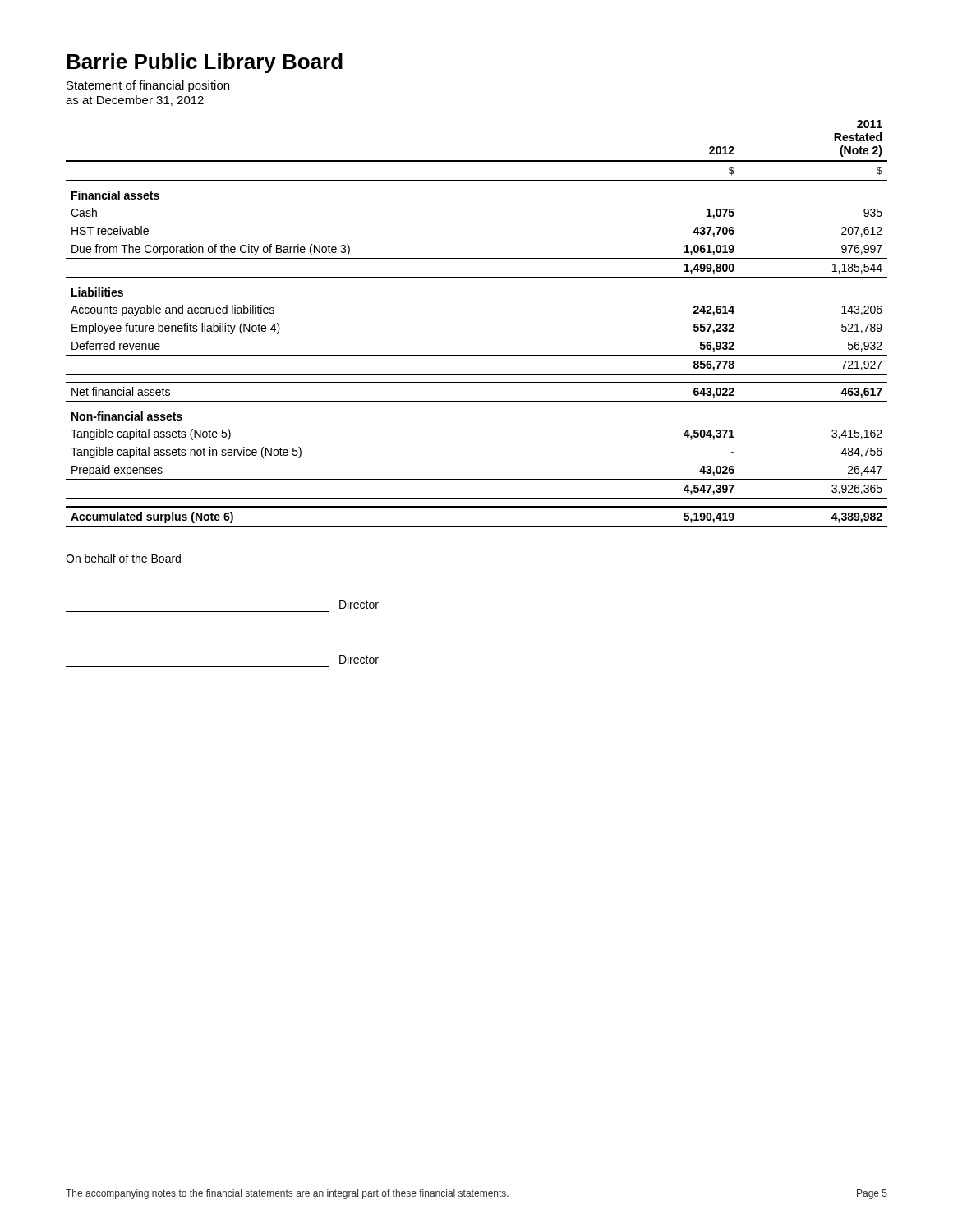
Task: Find the text that reads "On behalf of the Board"
Action: pos(124,559)
